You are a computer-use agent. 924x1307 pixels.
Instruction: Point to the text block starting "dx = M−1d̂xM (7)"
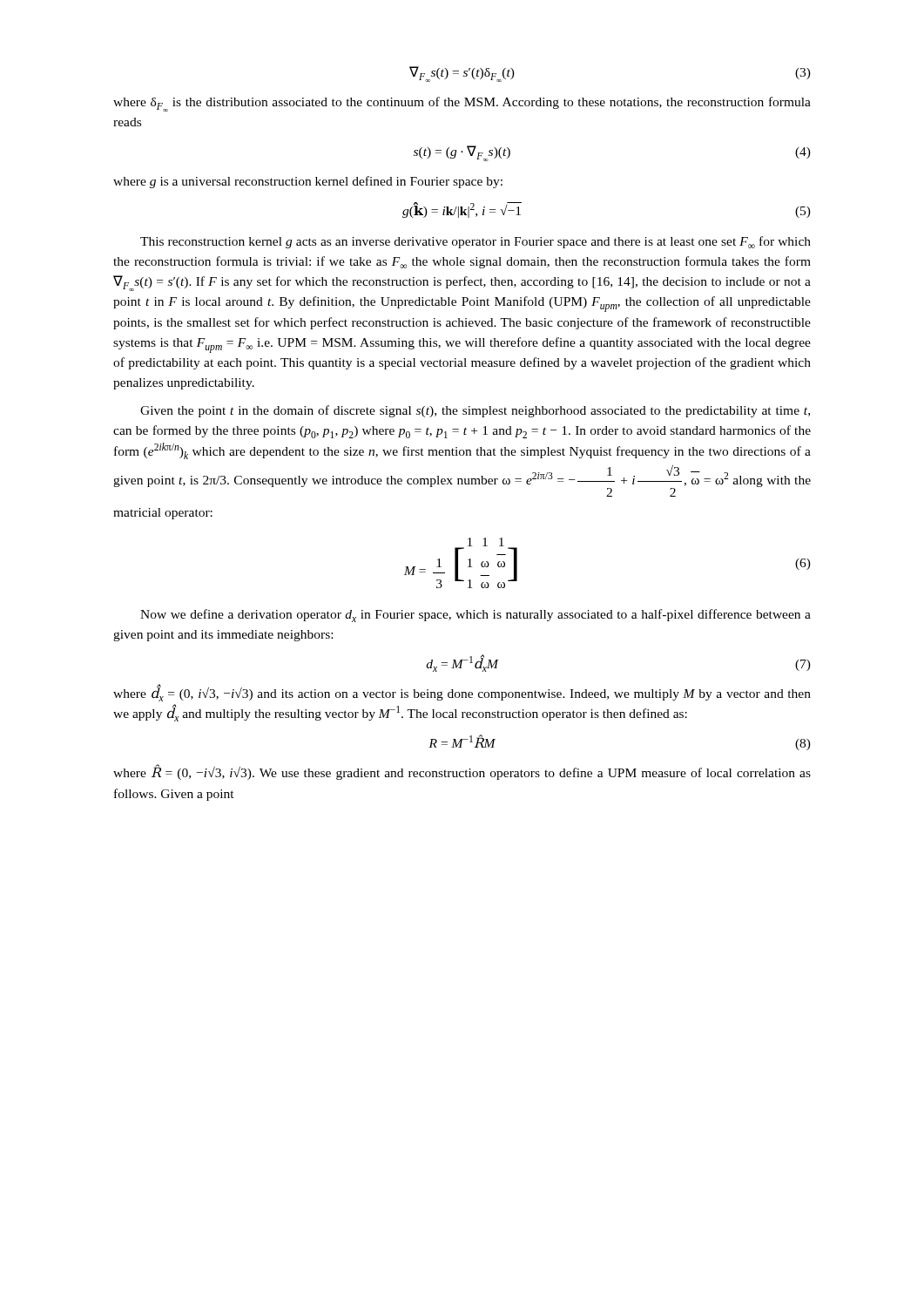[x=462, y=663]
